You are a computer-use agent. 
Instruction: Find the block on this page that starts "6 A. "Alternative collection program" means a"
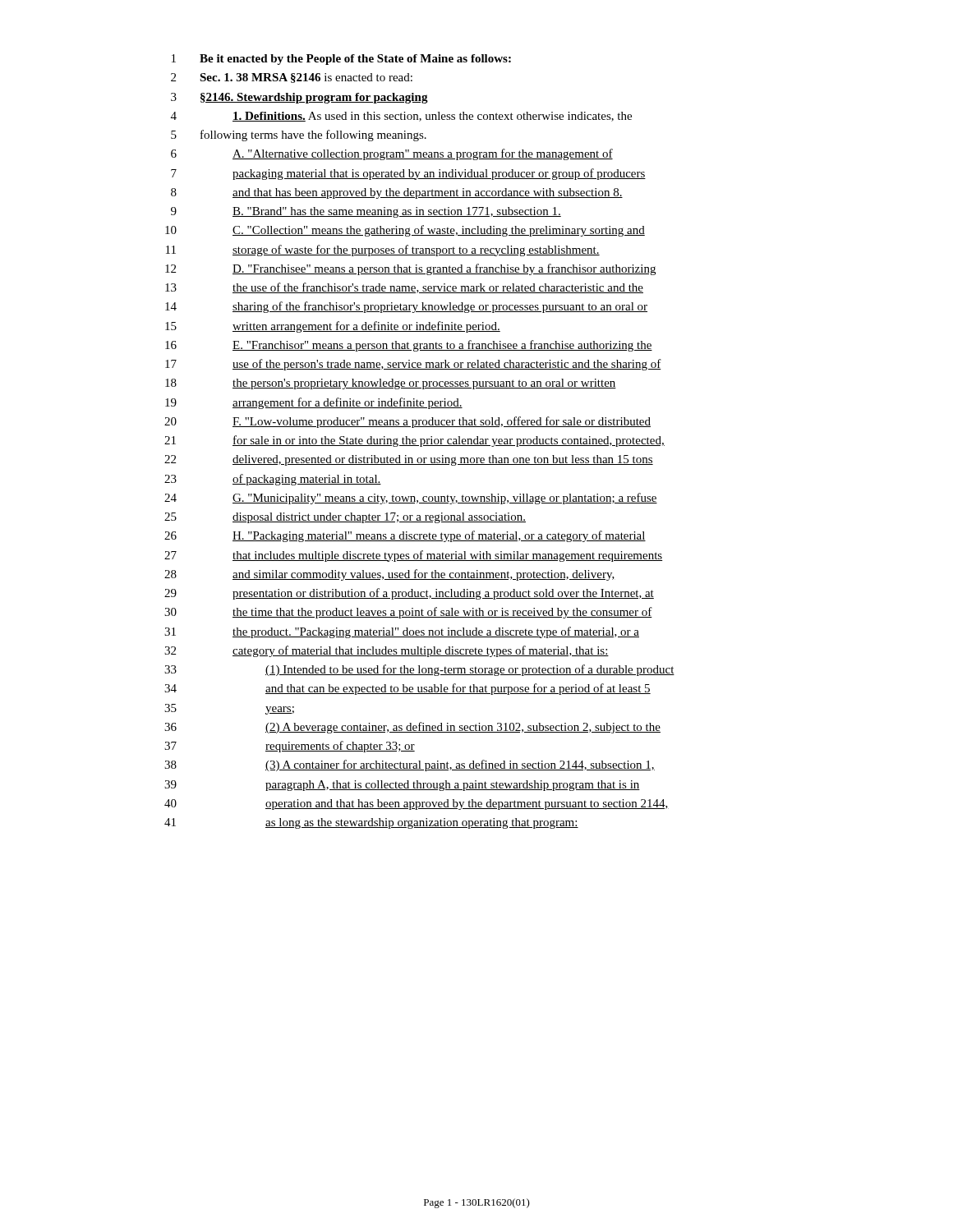click(501, 154)
